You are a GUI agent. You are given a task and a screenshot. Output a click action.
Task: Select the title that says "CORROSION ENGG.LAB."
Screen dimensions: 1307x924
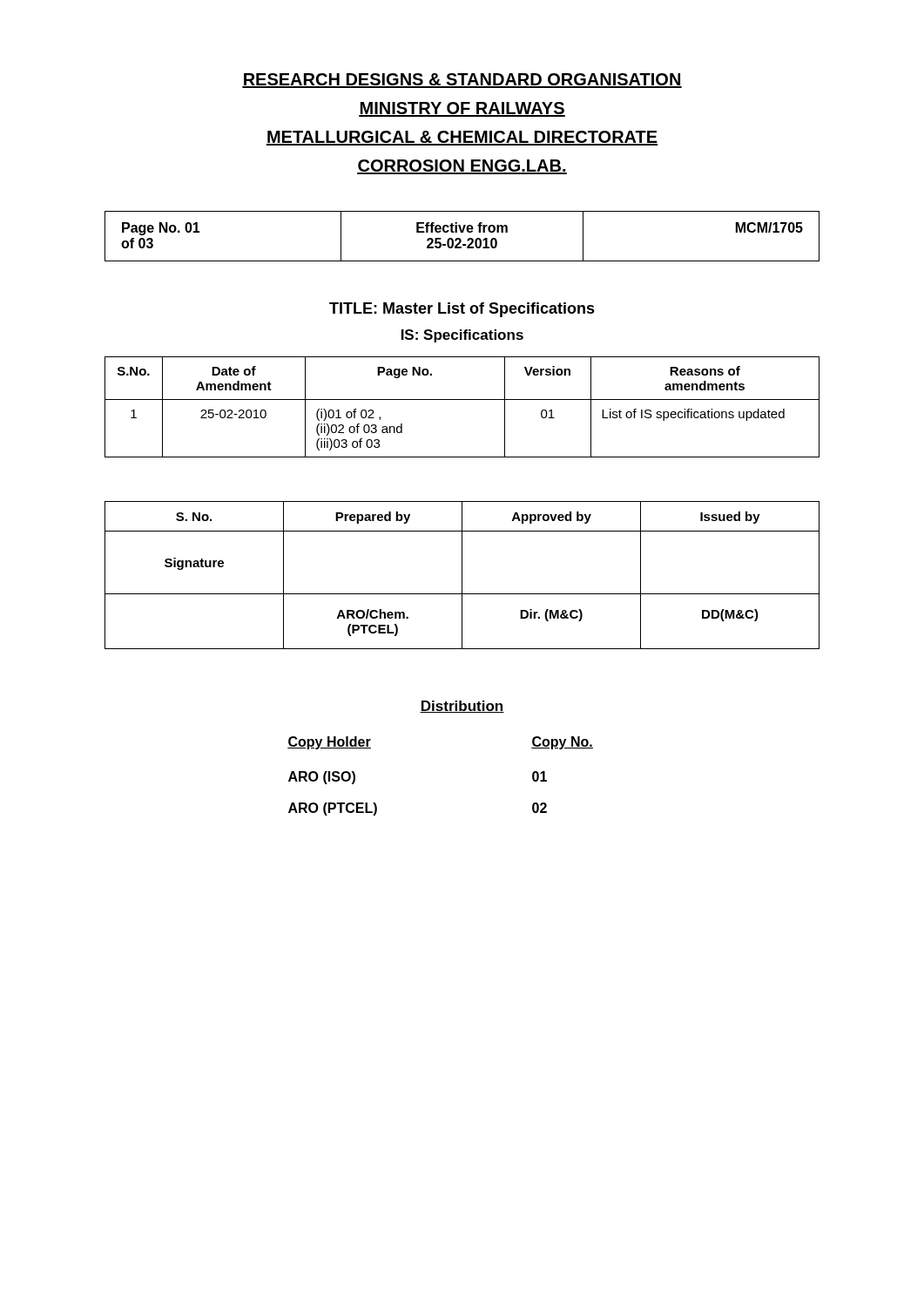point(462,166)
